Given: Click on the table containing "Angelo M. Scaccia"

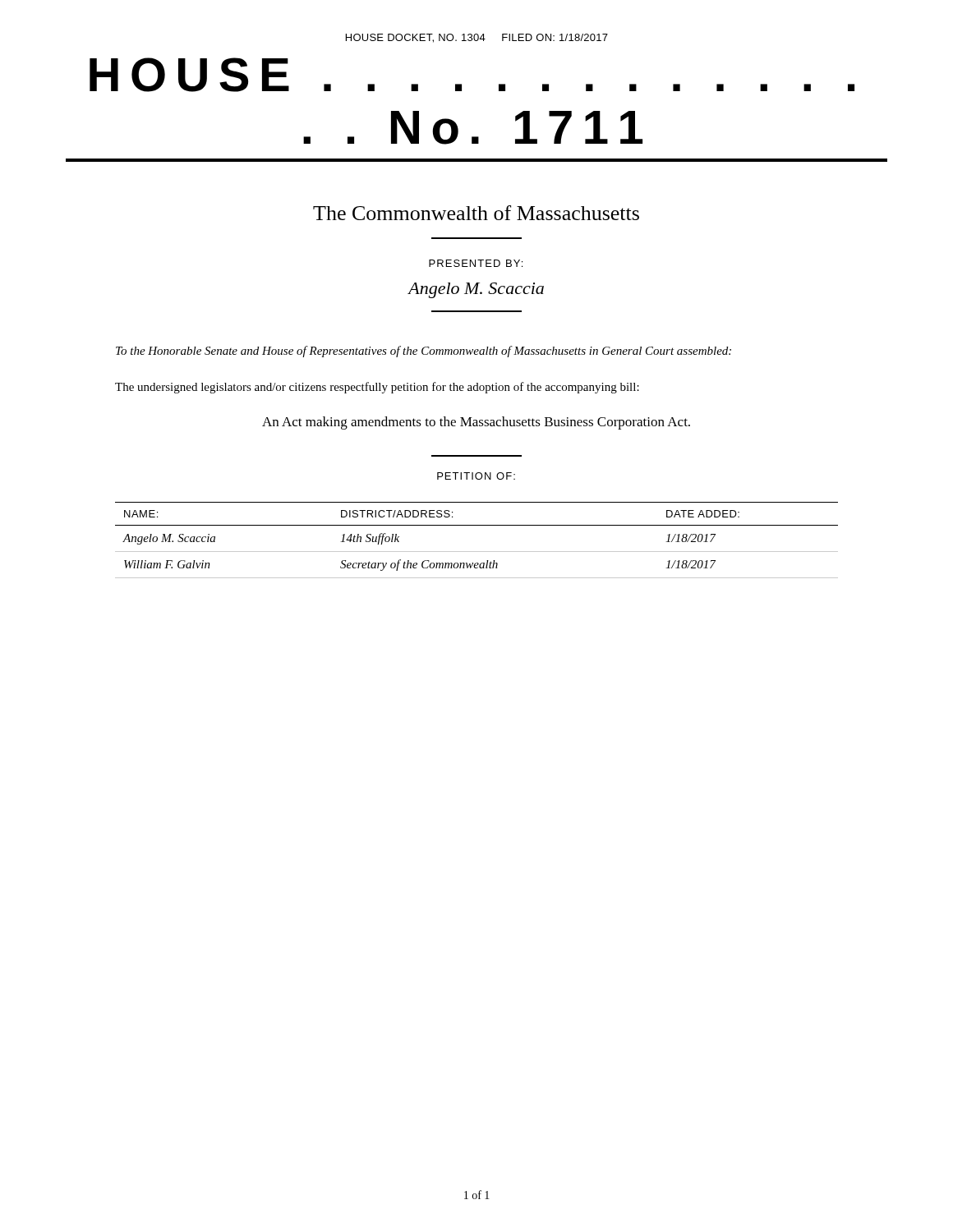Looking at the screenshot, I should tap(476, 540).
